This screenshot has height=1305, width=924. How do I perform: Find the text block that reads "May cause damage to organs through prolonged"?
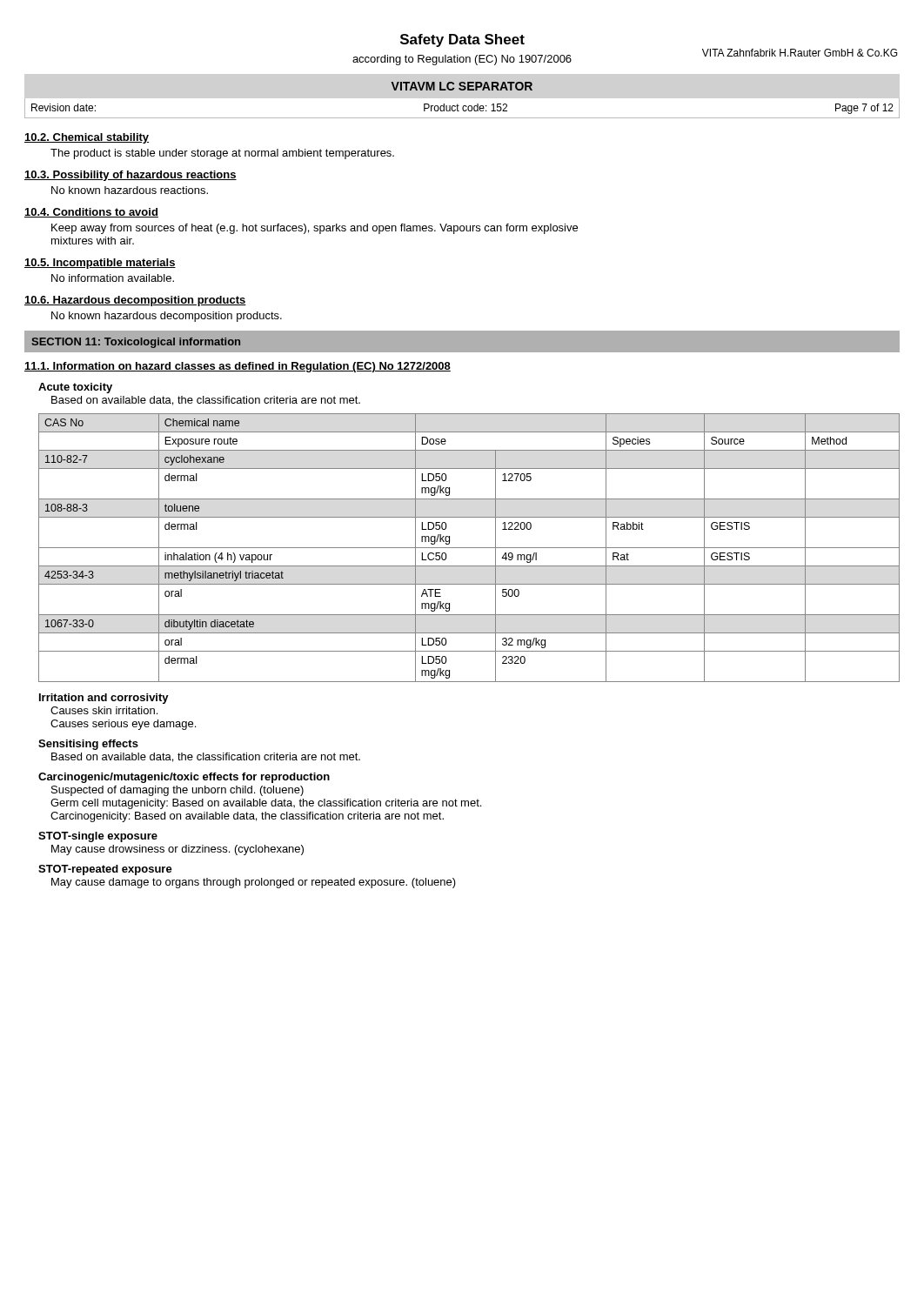click(253, 882)
